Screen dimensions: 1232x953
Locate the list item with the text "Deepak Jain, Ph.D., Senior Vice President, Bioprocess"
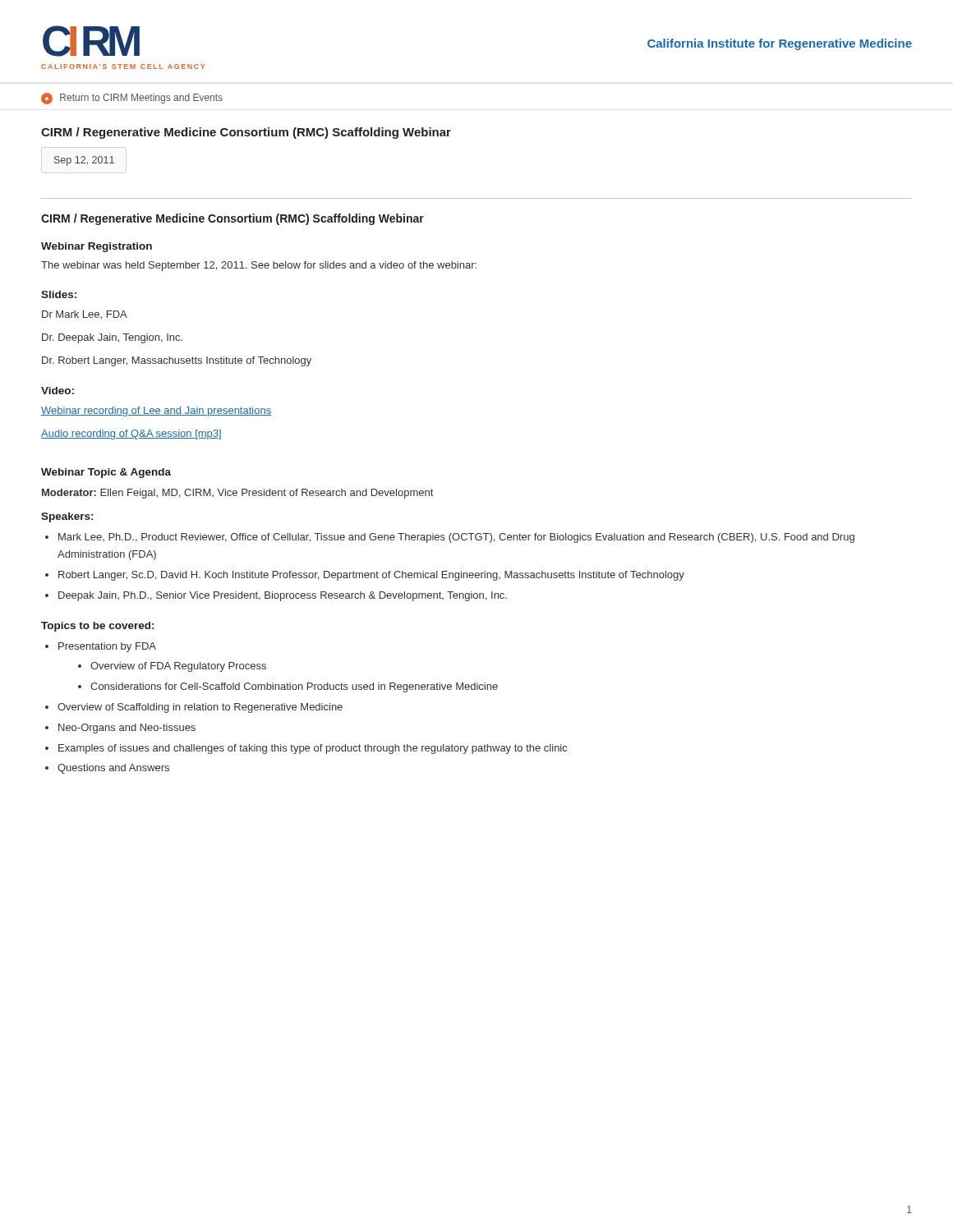click(283, 595)
